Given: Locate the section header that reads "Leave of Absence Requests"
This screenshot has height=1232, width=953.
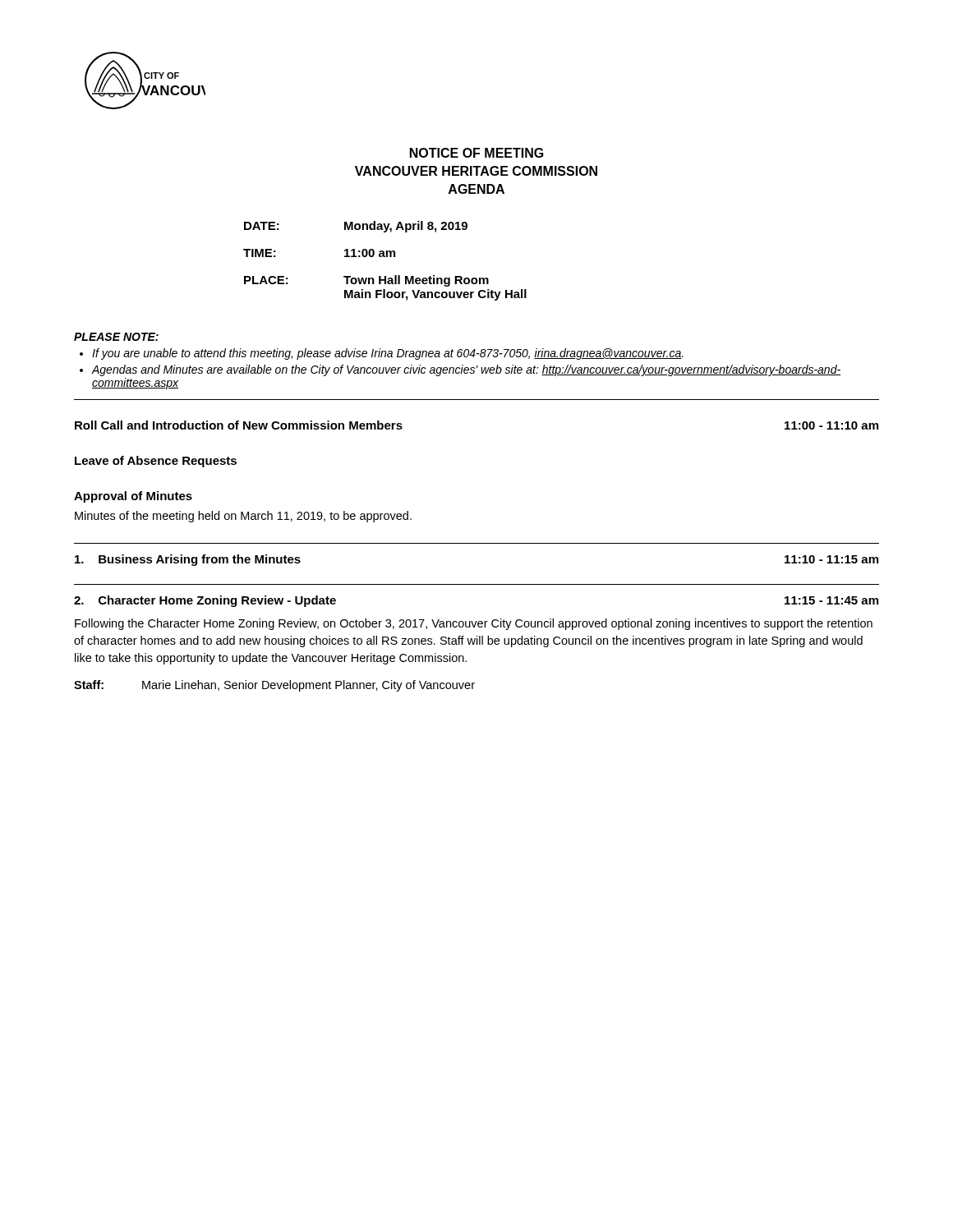Looking at the screenshot, I should (156, 460).
